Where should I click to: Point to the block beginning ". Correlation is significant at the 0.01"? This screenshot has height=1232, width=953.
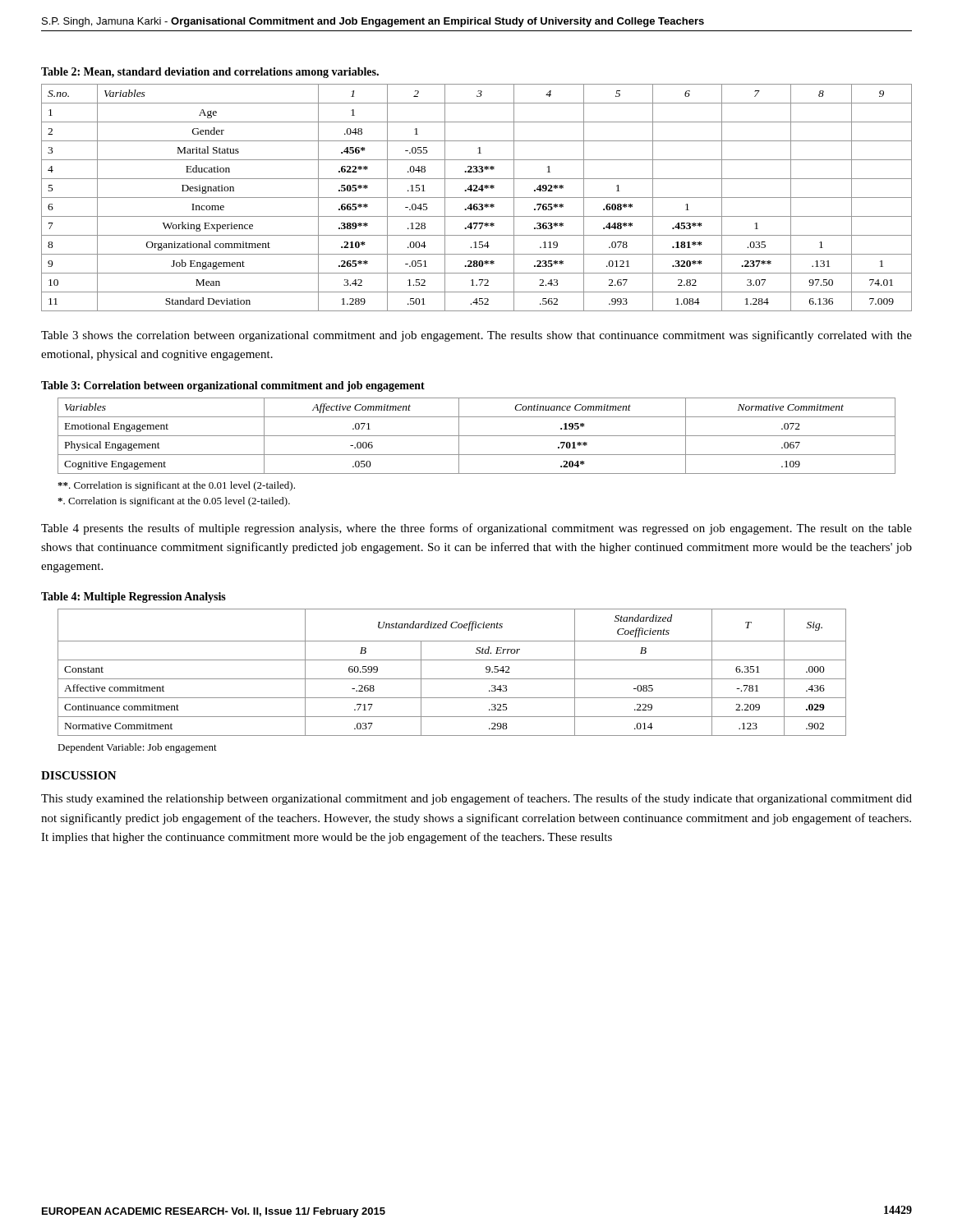tap(177, 485)
